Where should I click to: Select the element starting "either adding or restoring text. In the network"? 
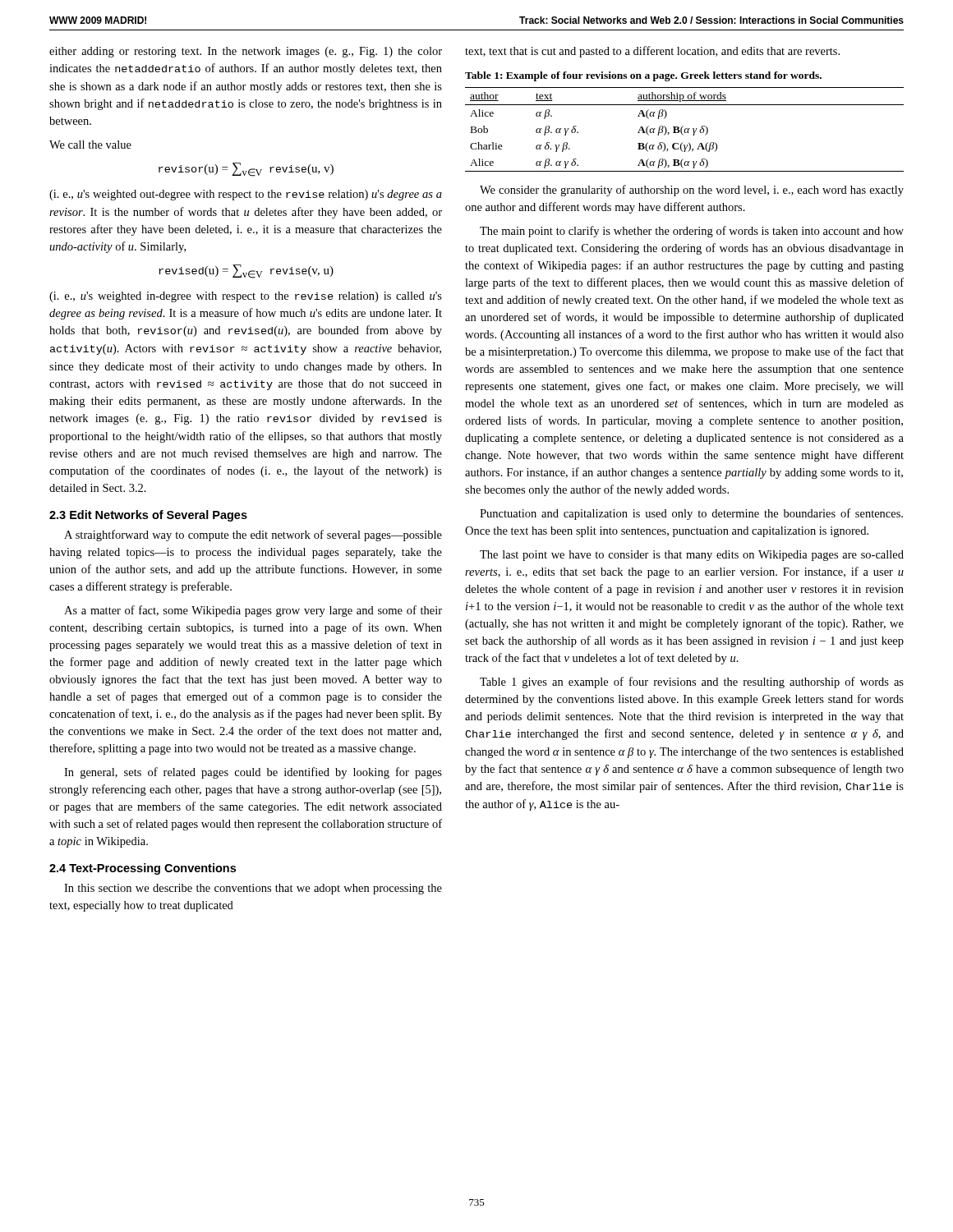[246, 86]
